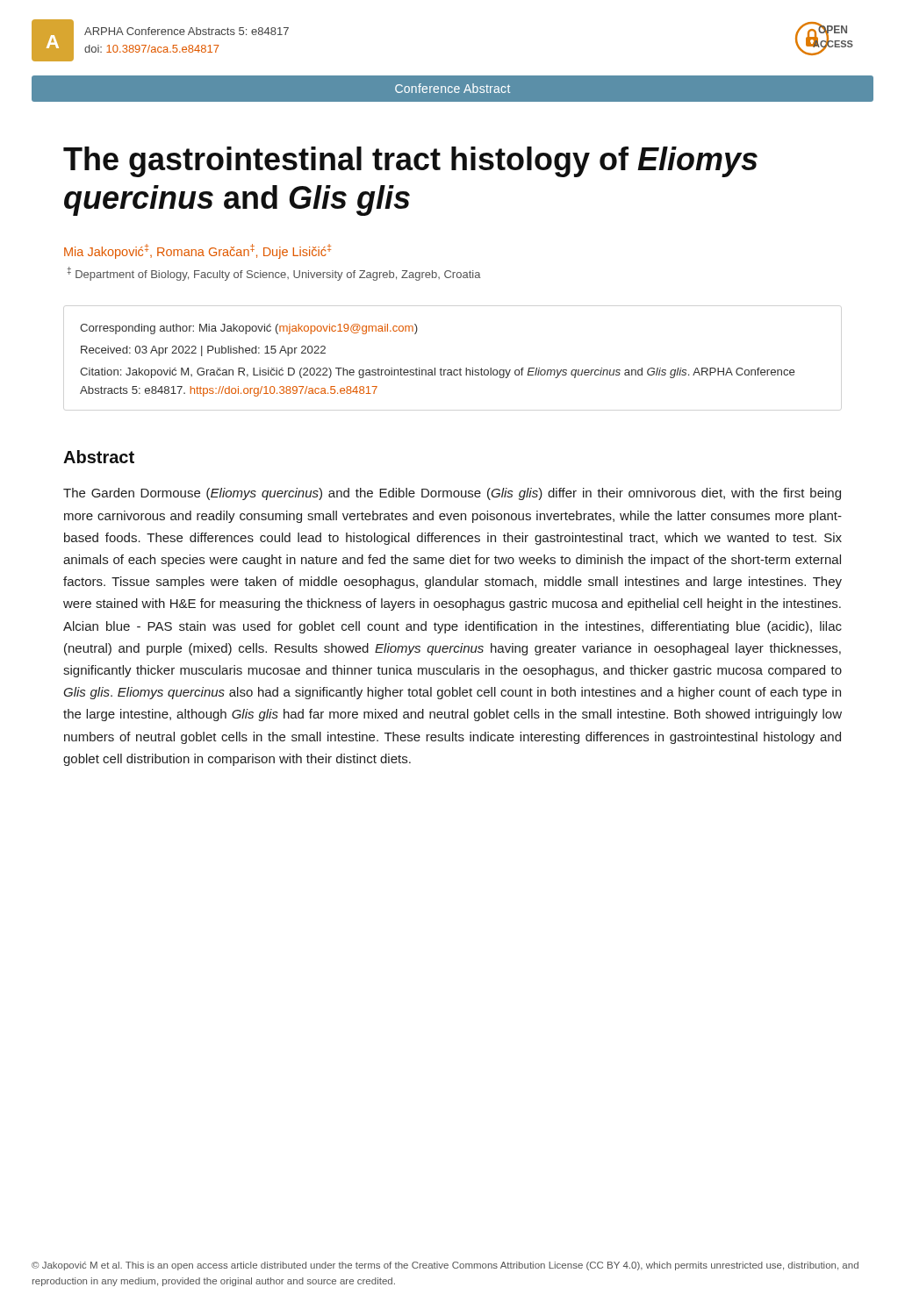Click where it says "Mia Jakopović‡, Romana Gračan‡, Duje Lisičić‡"

point(198,250)
